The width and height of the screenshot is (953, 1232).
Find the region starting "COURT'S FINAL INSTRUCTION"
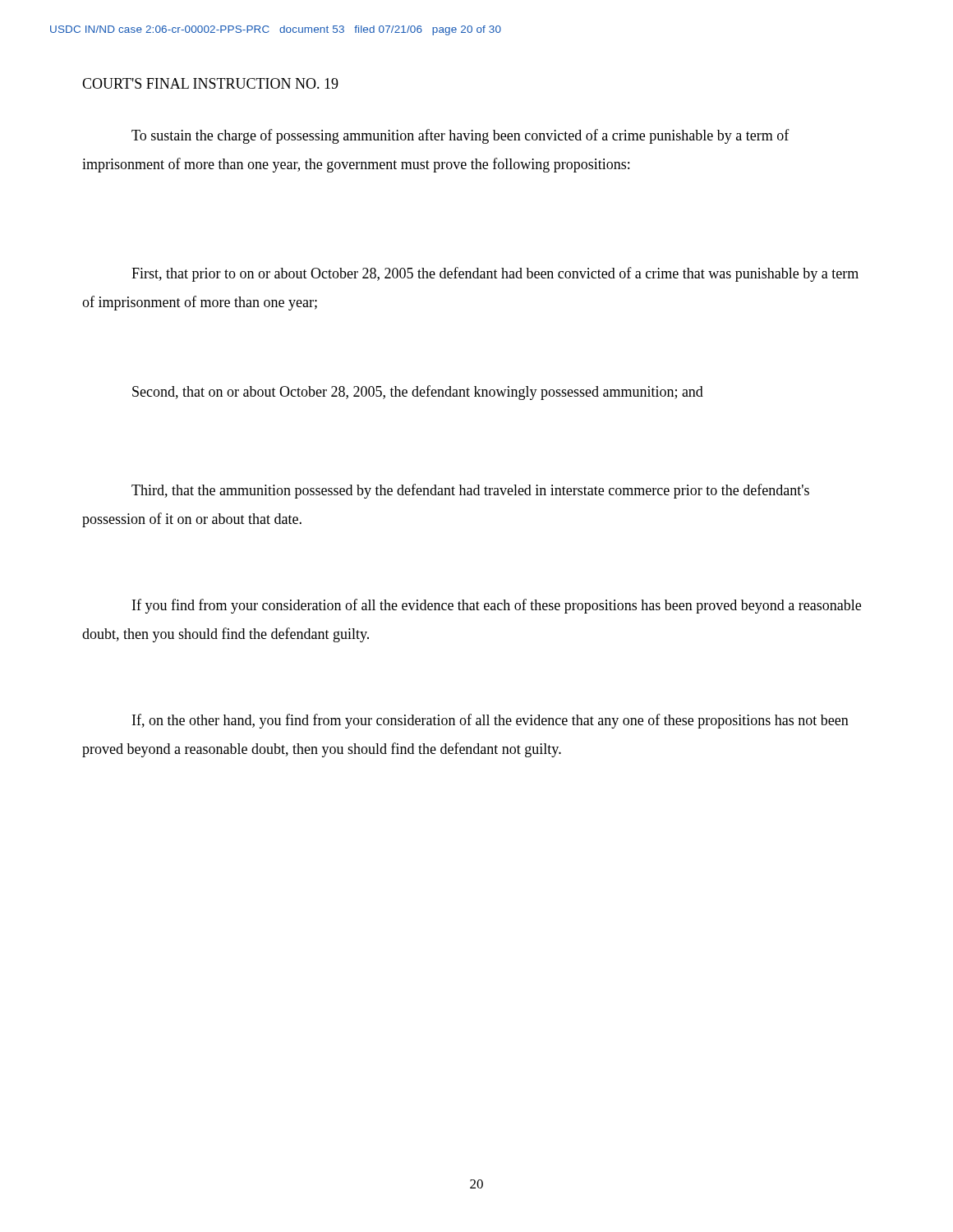coord(210,84)
